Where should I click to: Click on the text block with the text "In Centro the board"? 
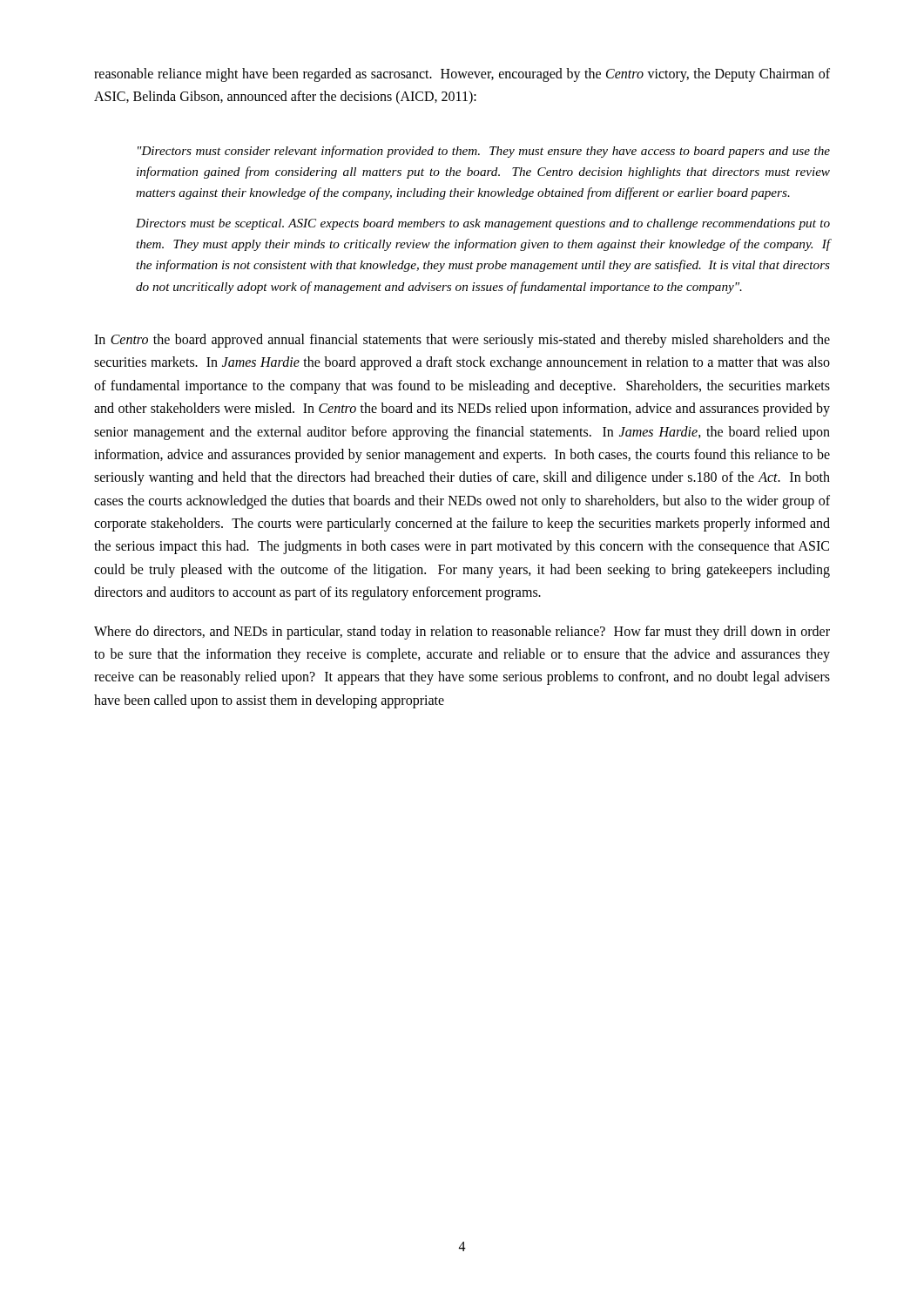[462, 466]
